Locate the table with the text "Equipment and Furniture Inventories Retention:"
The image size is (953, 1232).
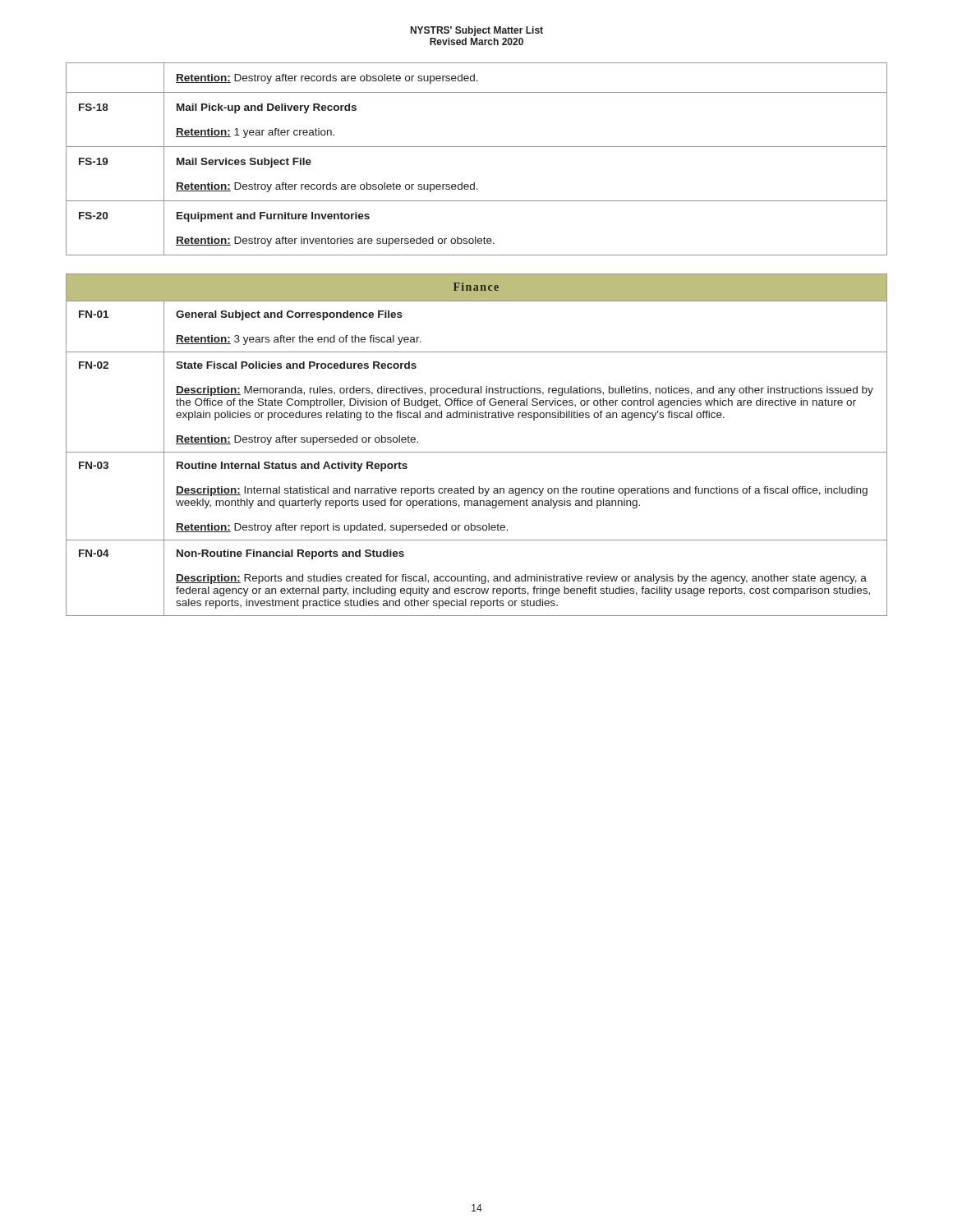pyautogui.click(x=476, y=159)
